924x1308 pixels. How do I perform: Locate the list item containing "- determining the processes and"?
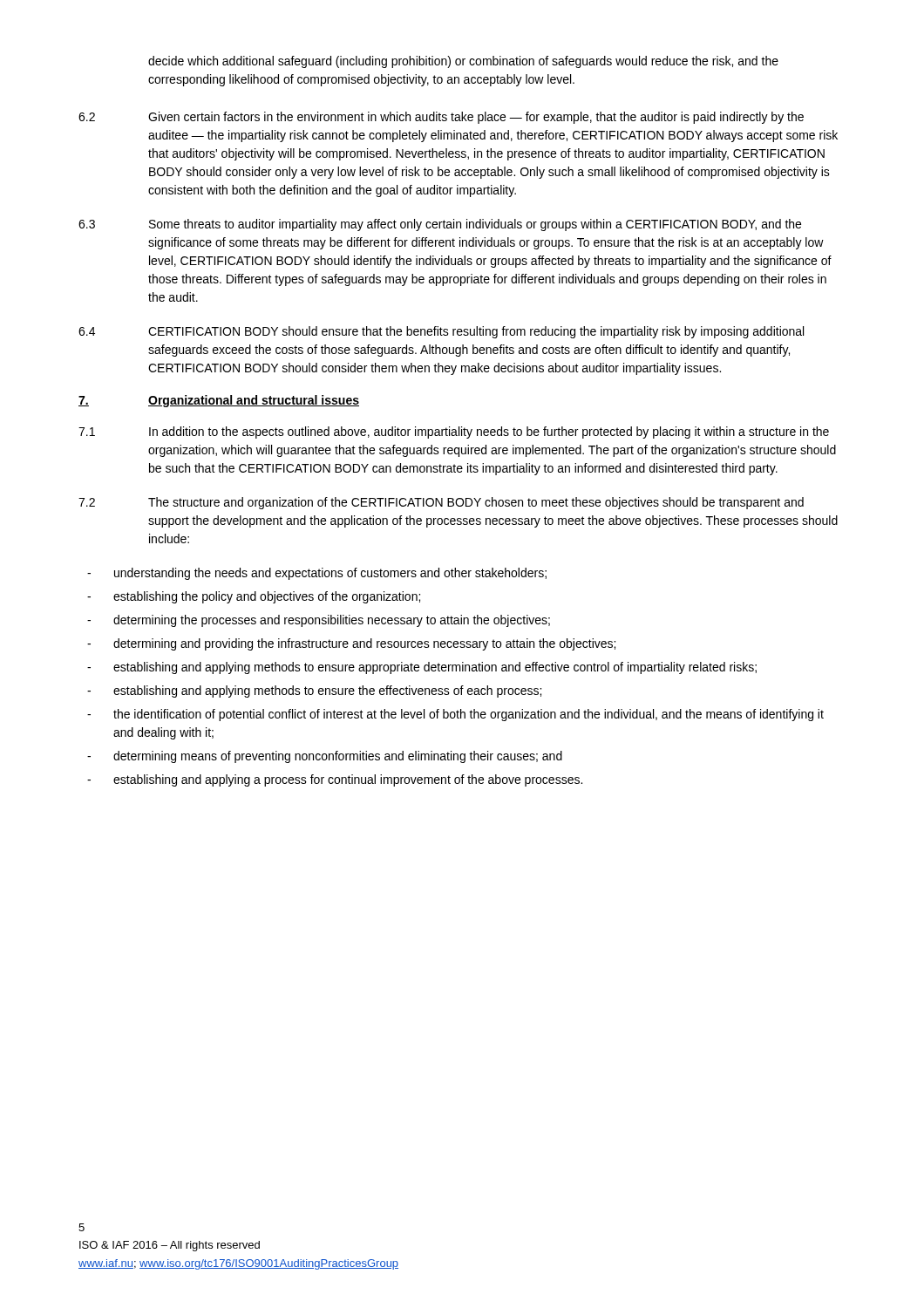click(462, 620)
